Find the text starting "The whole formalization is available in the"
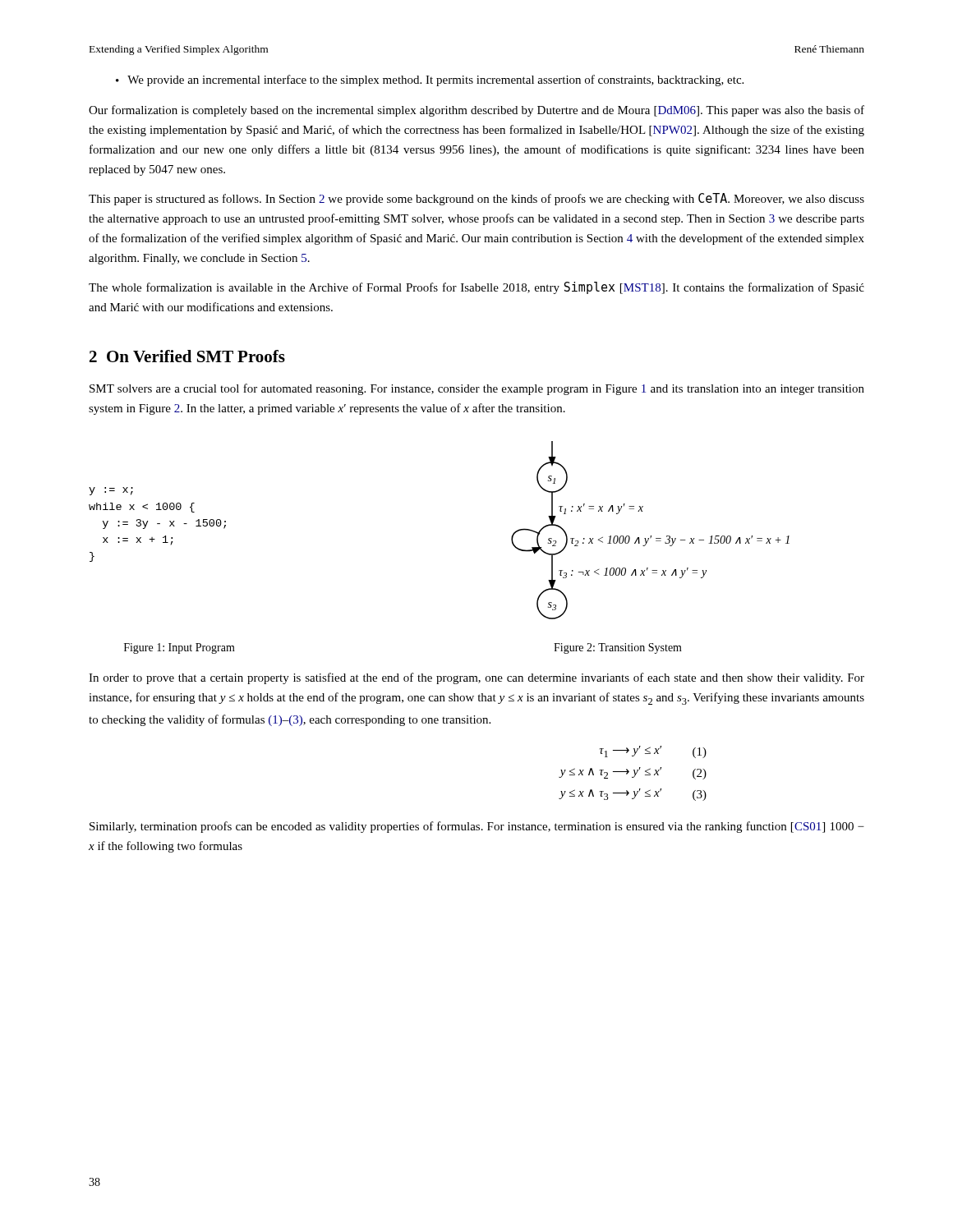The width and height of the screenshot is (953, 1232). (476, 297)
